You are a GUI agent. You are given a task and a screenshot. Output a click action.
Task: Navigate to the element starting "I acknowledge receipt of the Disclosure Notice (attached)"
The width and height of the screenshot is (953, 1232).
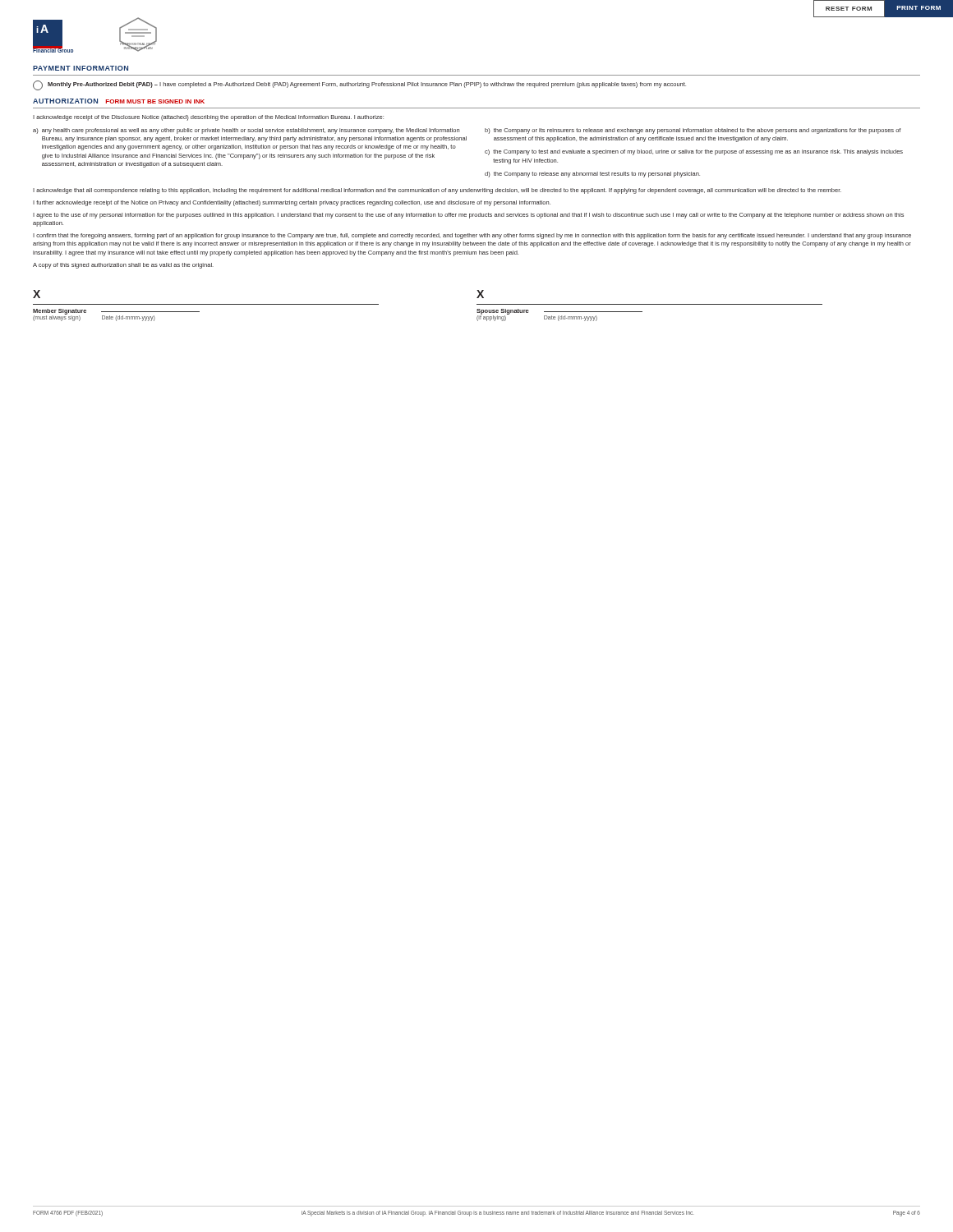pyautogui.click(x=209, y=117)
